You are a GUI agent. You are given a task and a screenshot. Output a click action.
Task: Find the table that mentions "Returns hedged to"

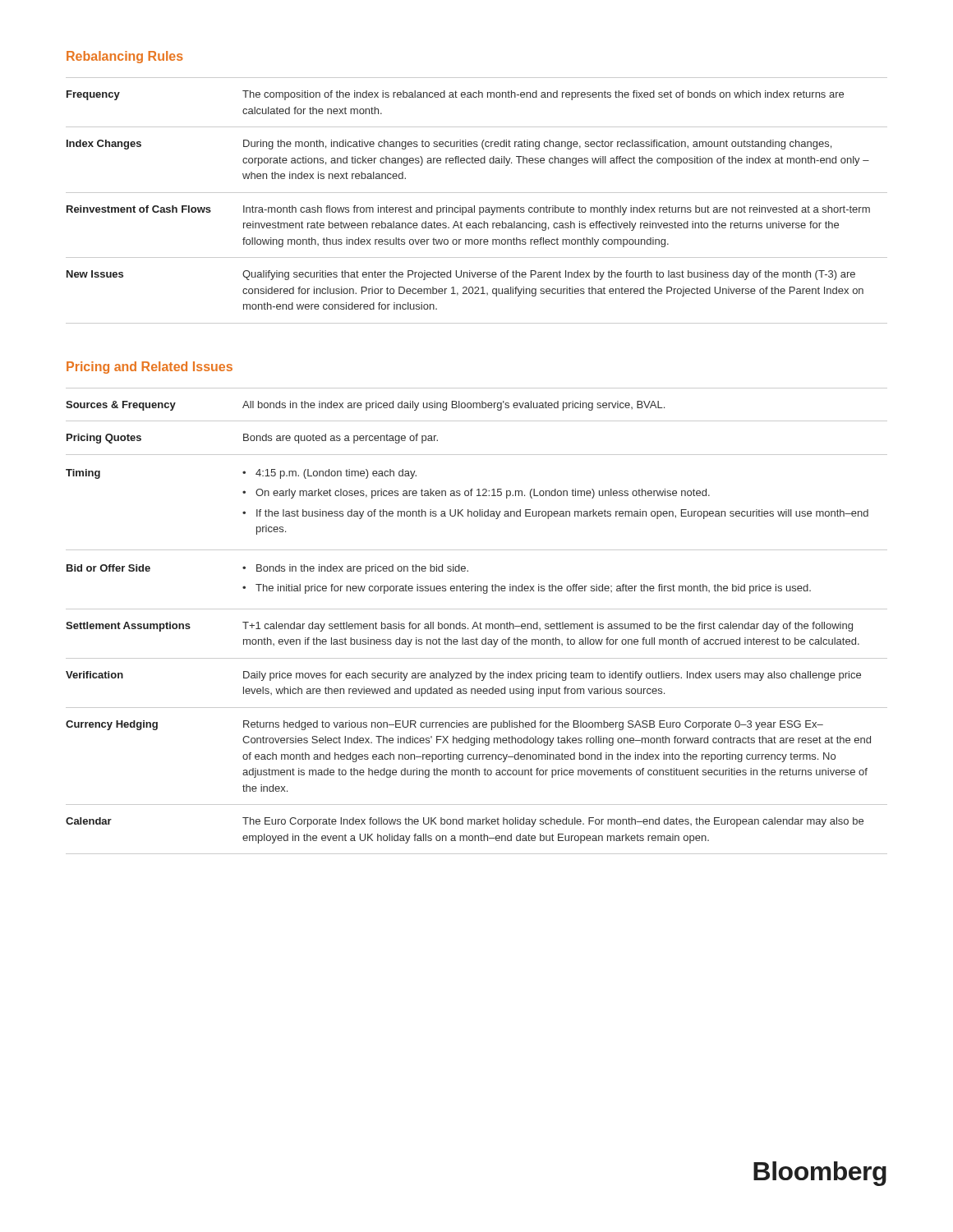[476, 621]
